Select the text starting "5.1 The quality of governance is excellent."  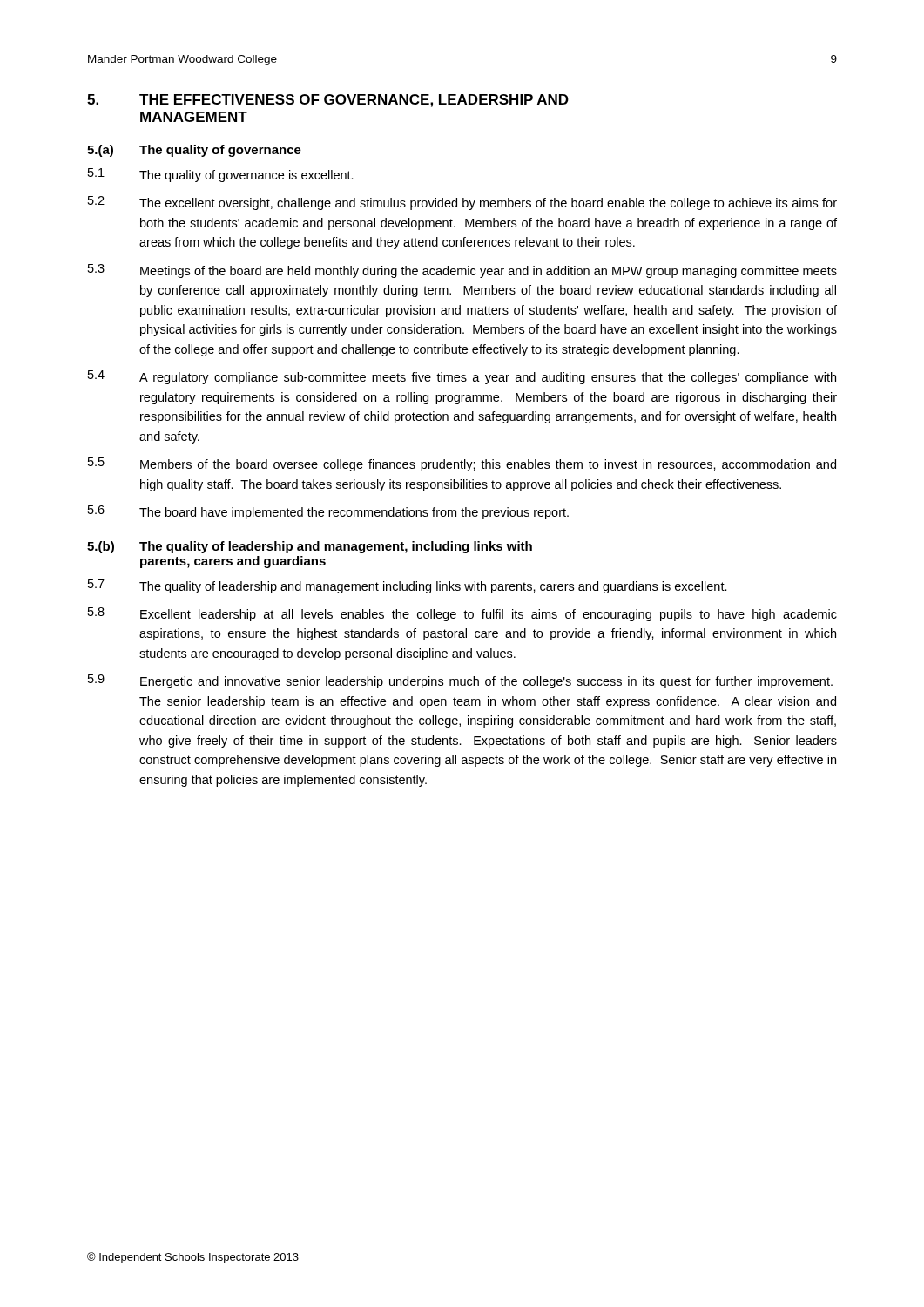[x=221, y=175]
